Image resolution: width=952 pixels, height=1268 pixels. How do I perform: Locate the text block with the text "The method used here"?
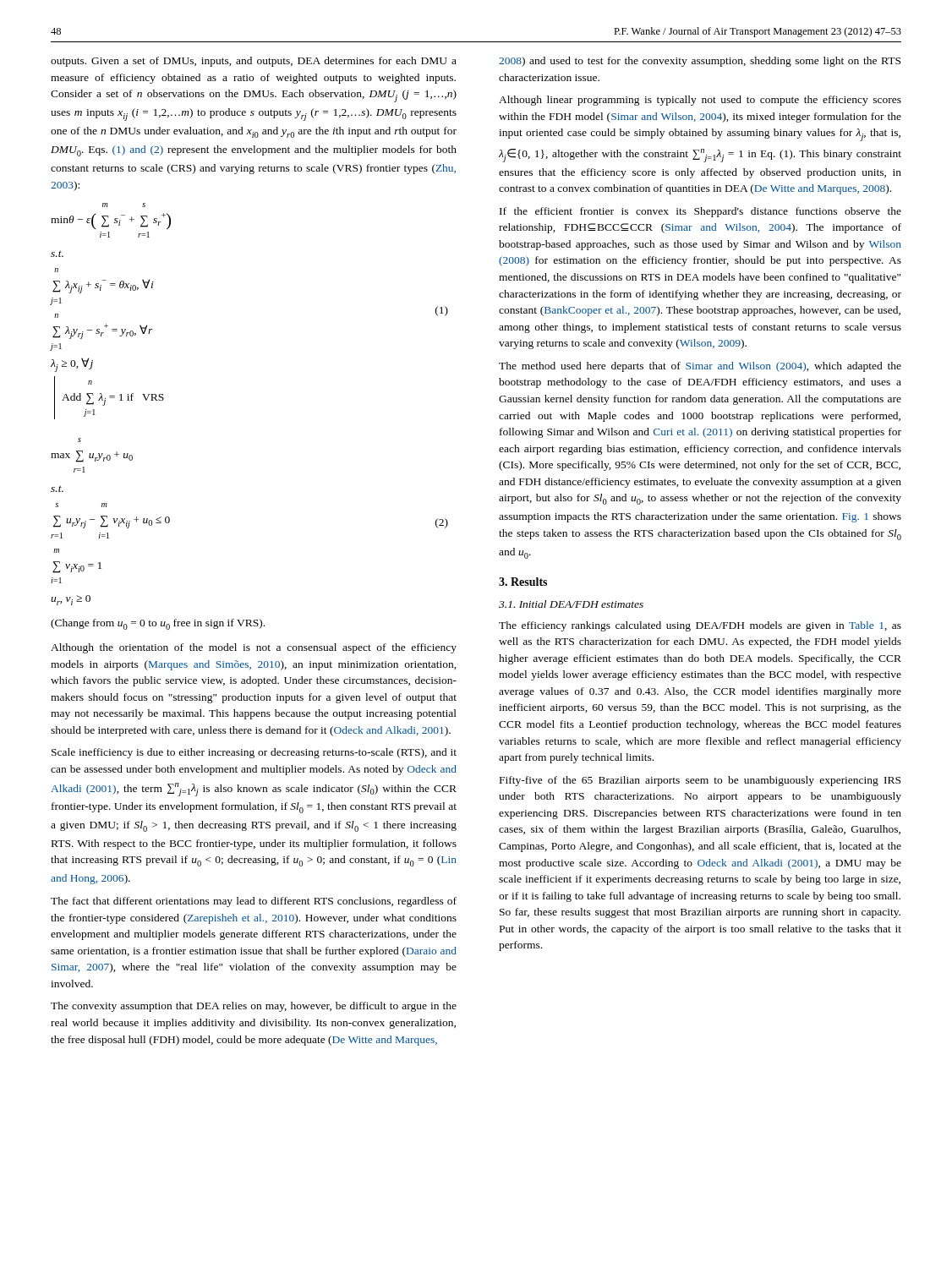click(x=700, y=460)
